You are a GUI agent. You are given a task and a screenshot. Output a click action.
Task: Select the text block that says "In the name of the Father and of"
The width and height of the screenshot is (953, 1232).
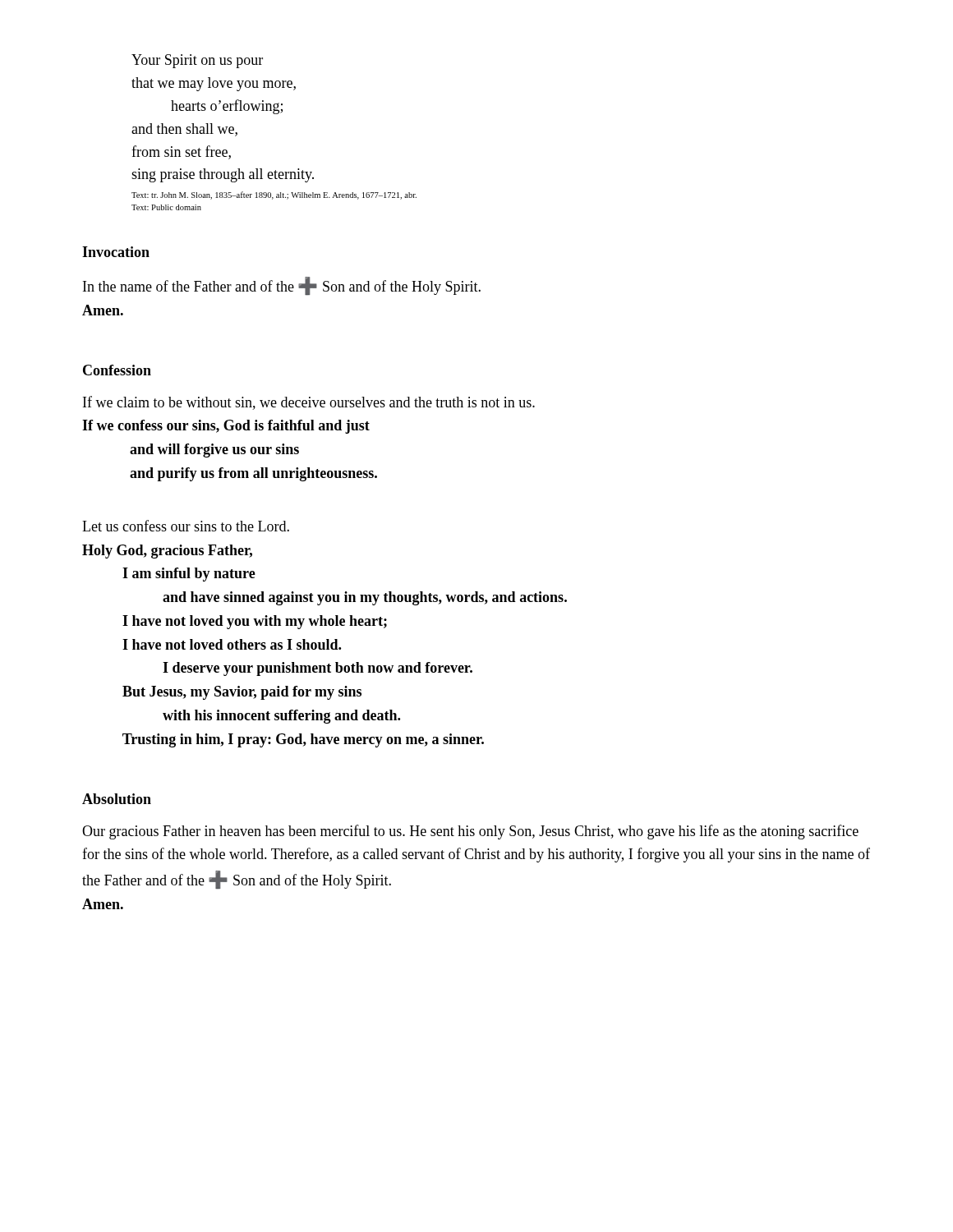coord(282,298)
